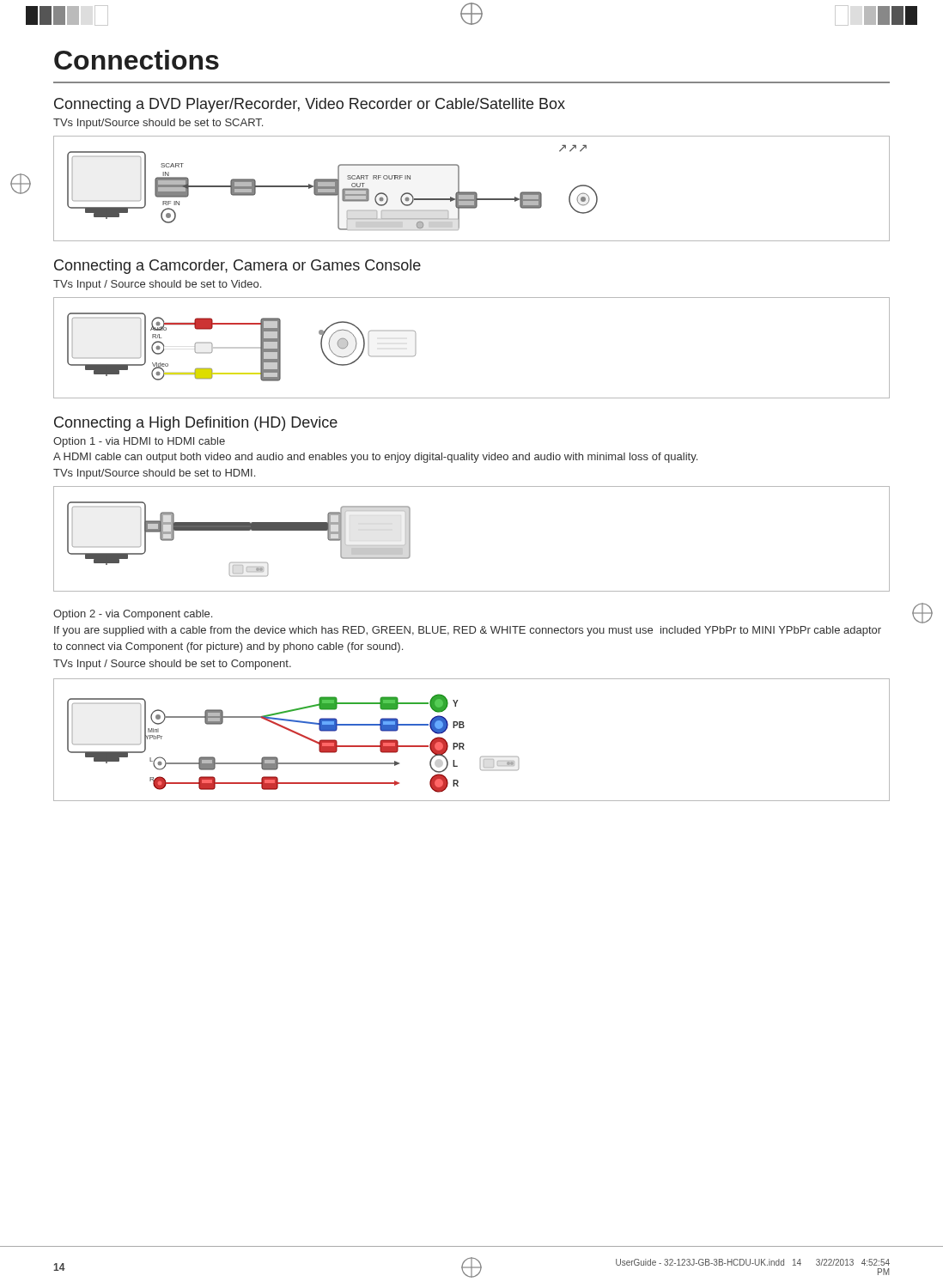Find the section header on this page that starts "Connecting a Camcorder,"
943x1288 pixels.
[237, 265]
